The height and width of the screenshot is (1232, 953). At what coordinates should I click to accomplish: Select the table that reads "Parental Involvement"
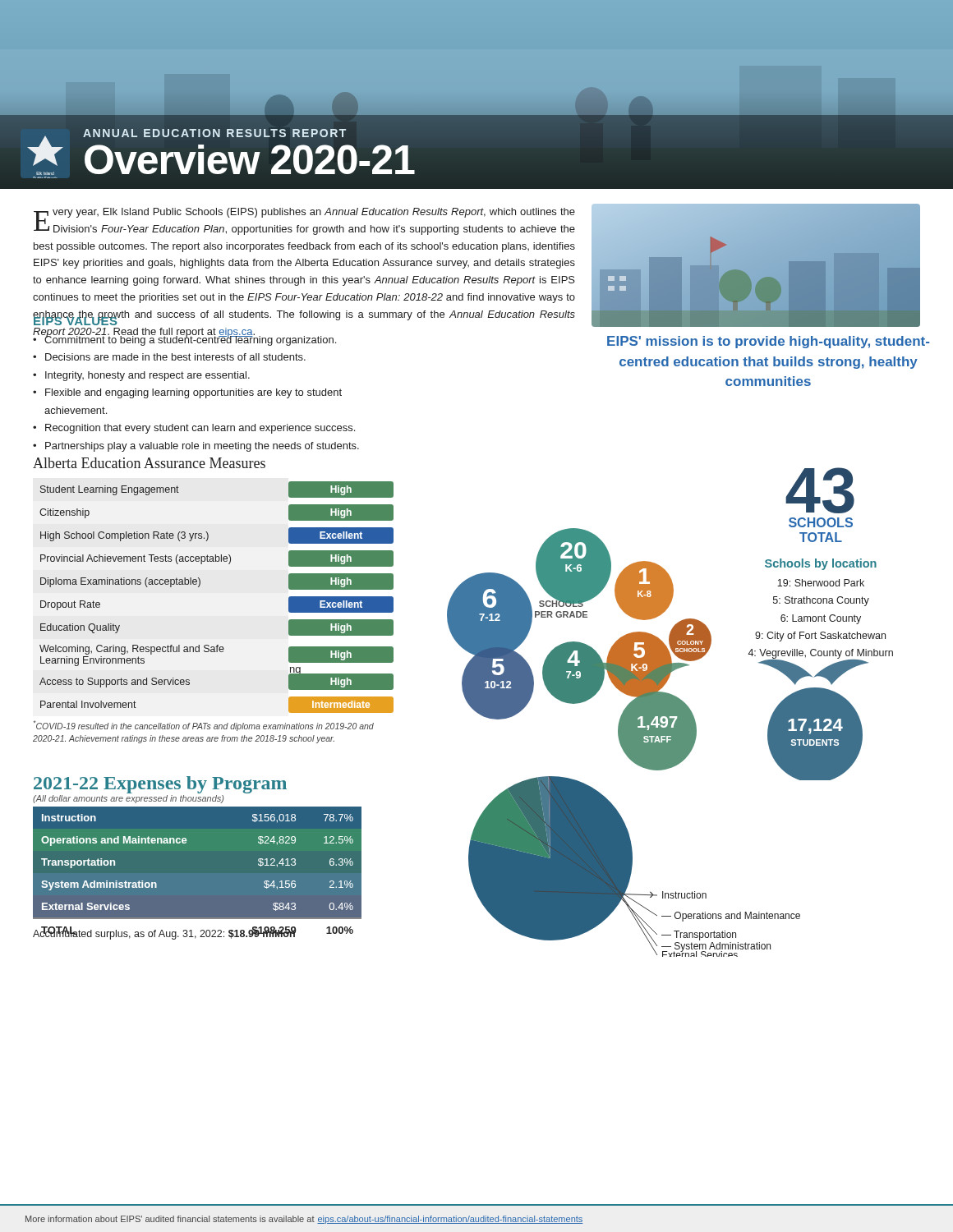coord(214,597)
